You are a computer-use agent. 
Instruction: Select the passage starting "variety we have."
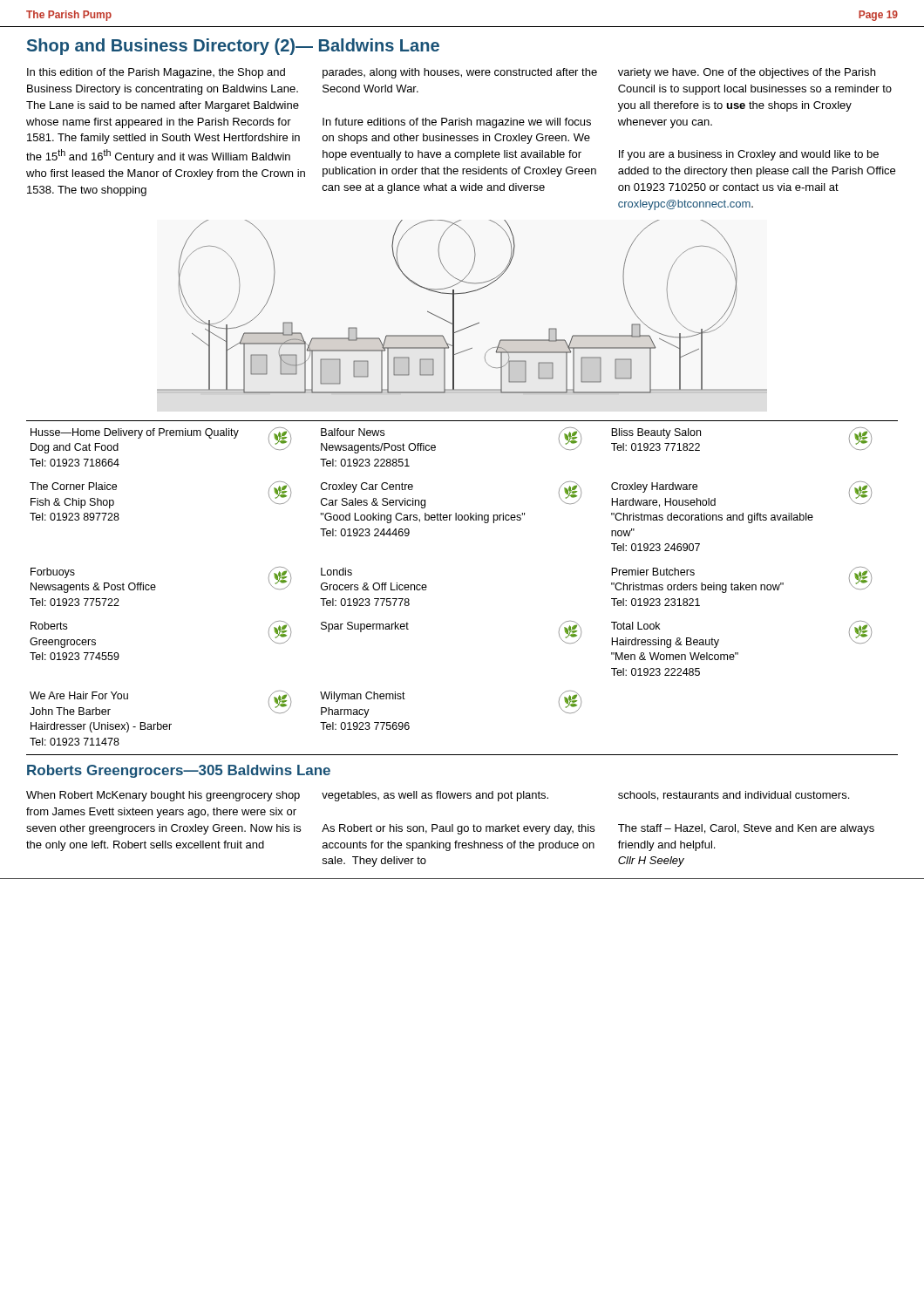[x=747, y=73]
